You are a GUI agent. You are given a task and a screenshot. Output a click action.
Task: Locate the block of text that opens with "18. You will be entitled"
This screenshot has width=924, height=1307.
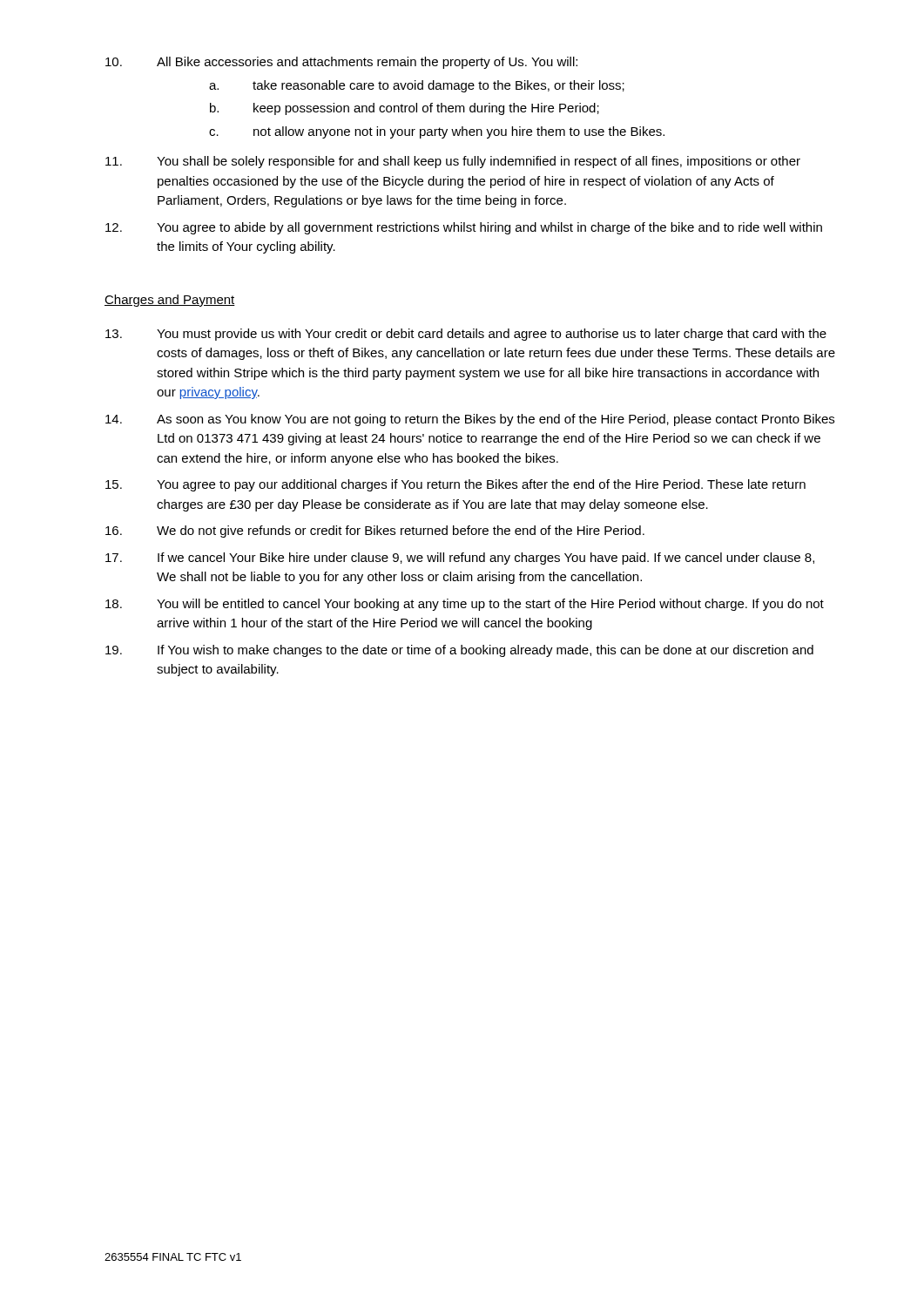tap(471, 613)
